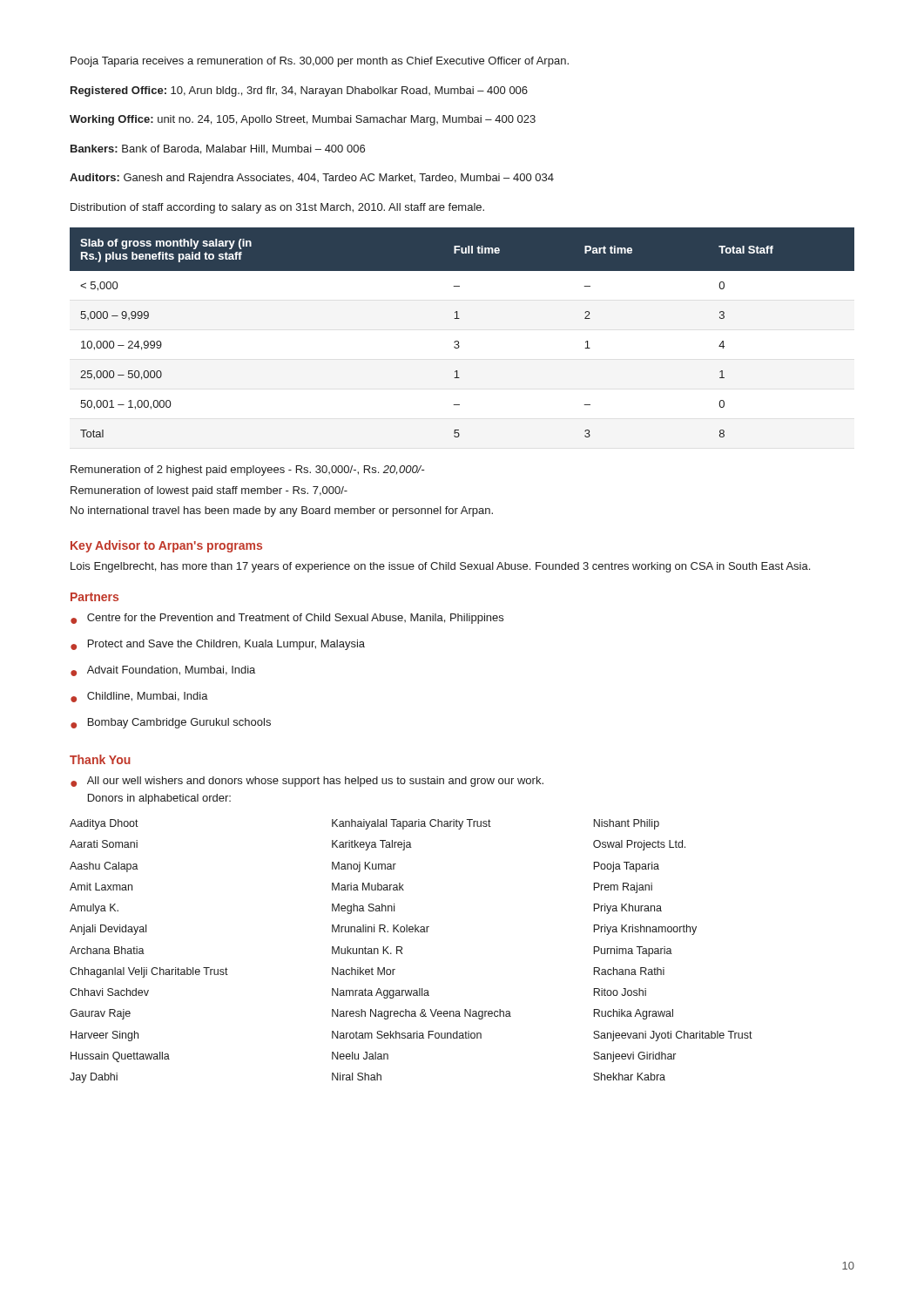This screenshot has width=924, height=1307.
Task: Click on the text block with the text "Bankers: Bank of Baroda,"
Action: [218, 148]
